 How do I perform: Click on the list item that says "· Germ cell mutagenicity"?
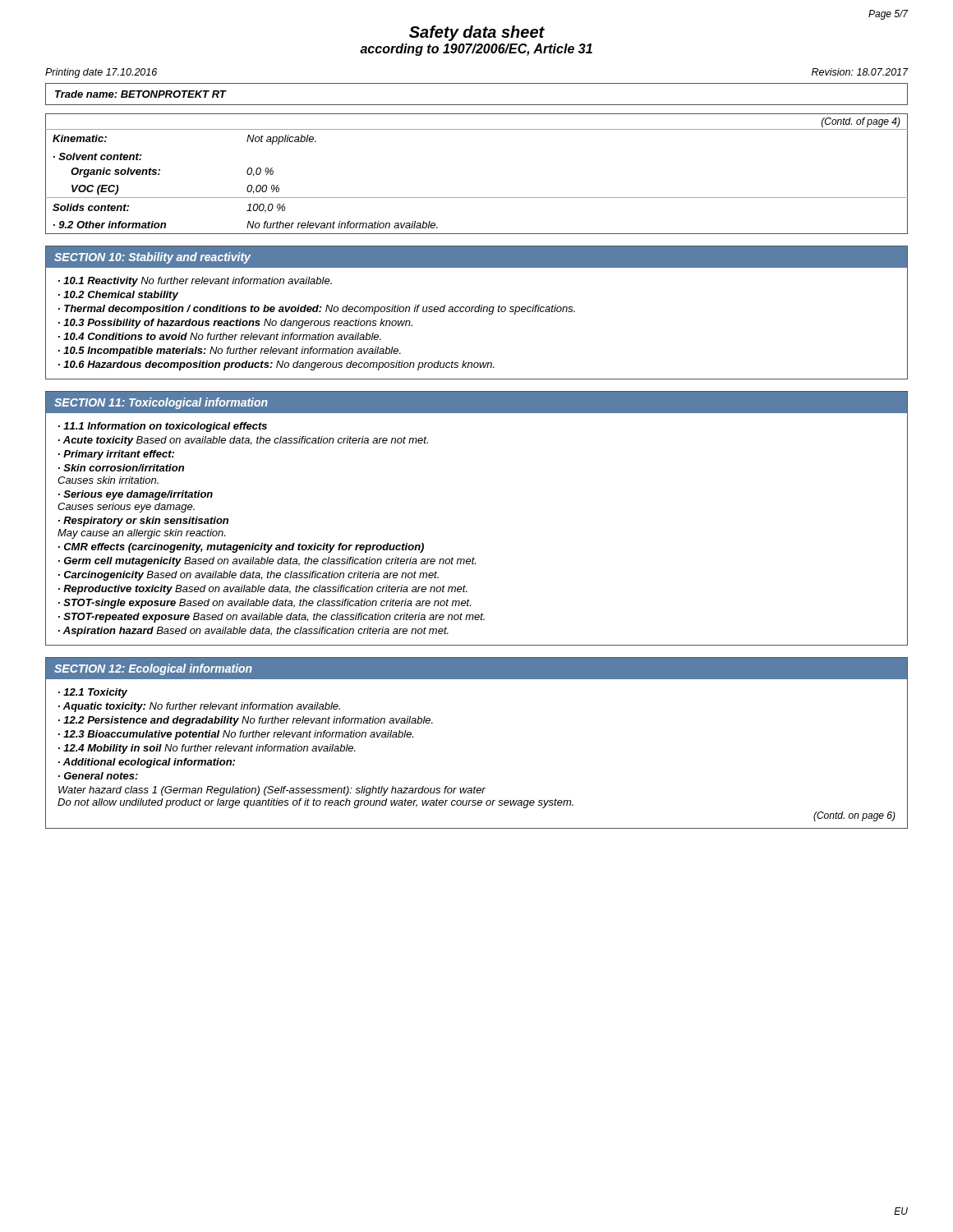[476, 561]
